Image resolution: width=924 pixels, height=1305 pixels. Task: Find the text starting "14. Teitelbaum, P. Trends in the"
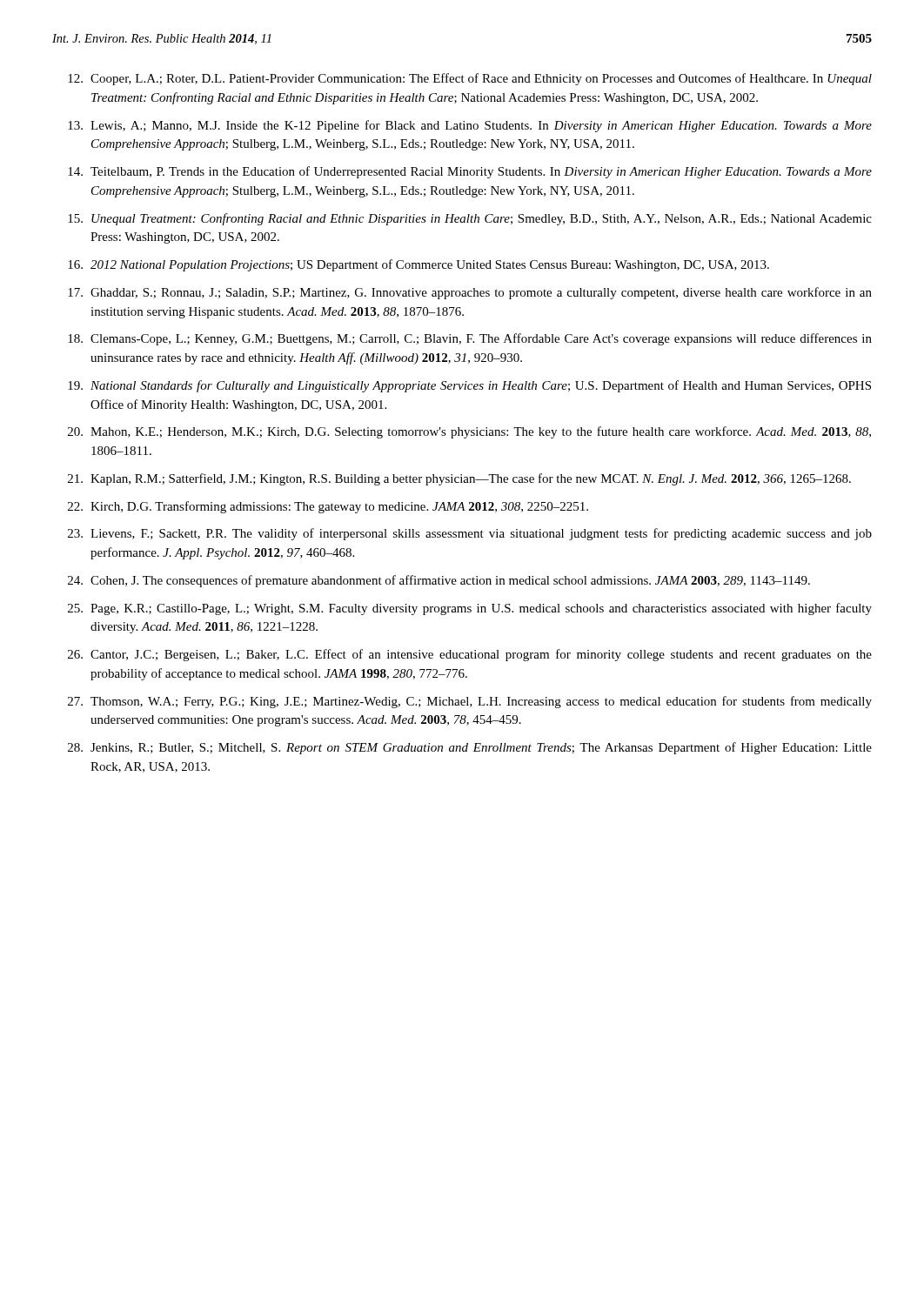pyautogui.click(x=462, y=182)
